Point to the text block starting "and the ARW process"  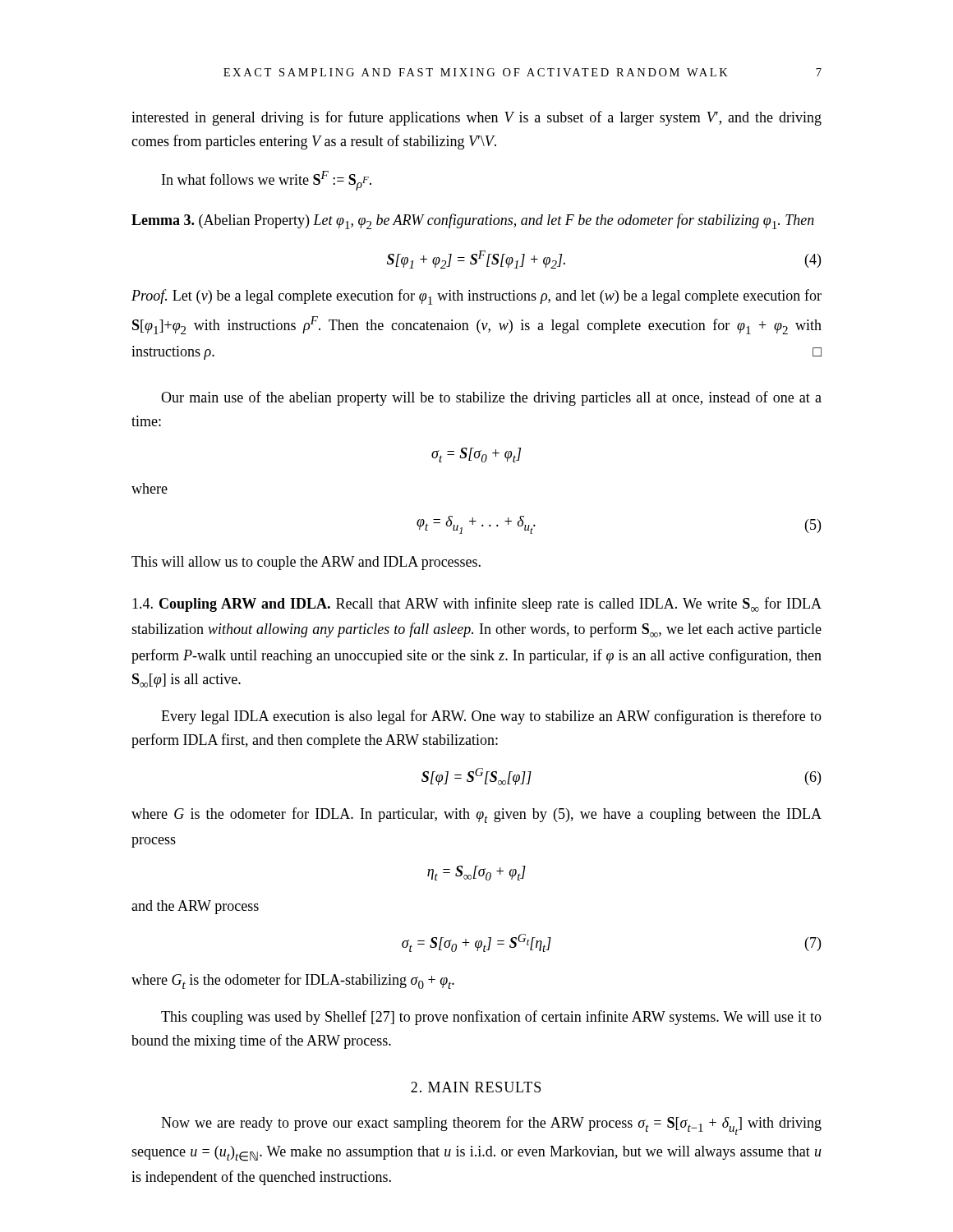coord(195,907)
